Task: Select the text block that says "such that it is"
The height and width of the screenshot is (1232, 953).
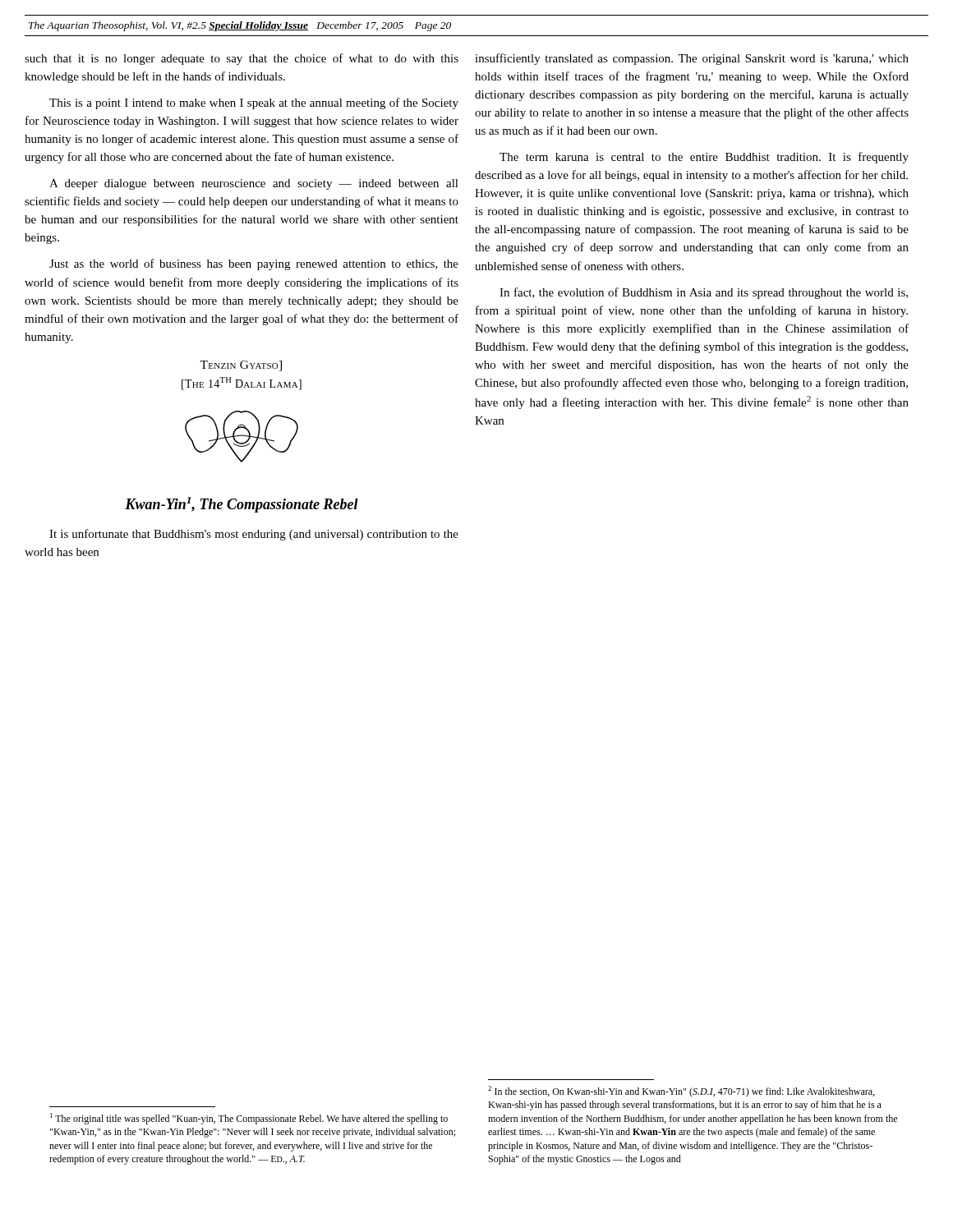Action: click(x=242, y=67)
